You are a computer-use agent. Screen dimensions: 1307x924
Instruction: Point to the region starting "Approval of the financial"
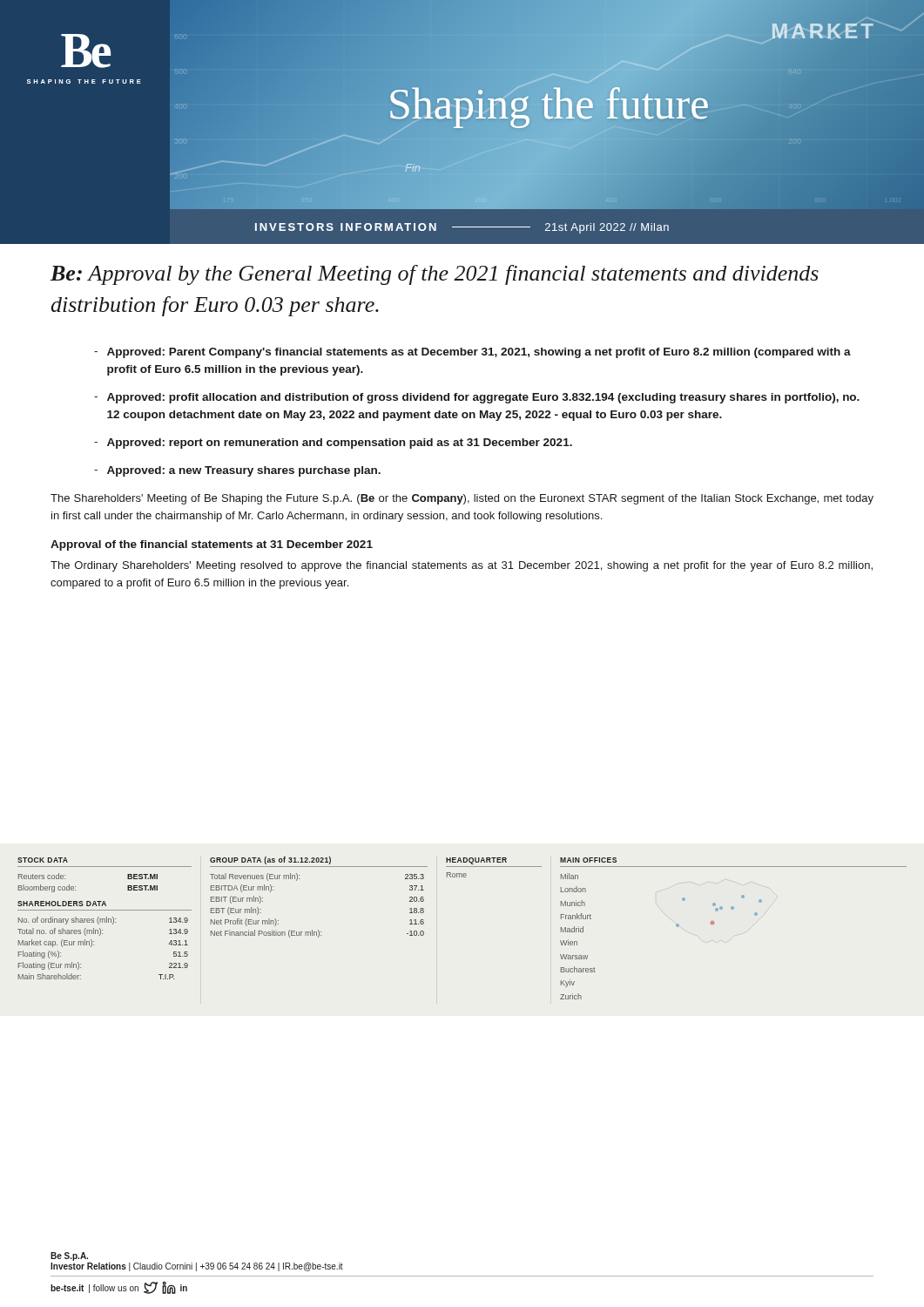click(x=212, y=544)
